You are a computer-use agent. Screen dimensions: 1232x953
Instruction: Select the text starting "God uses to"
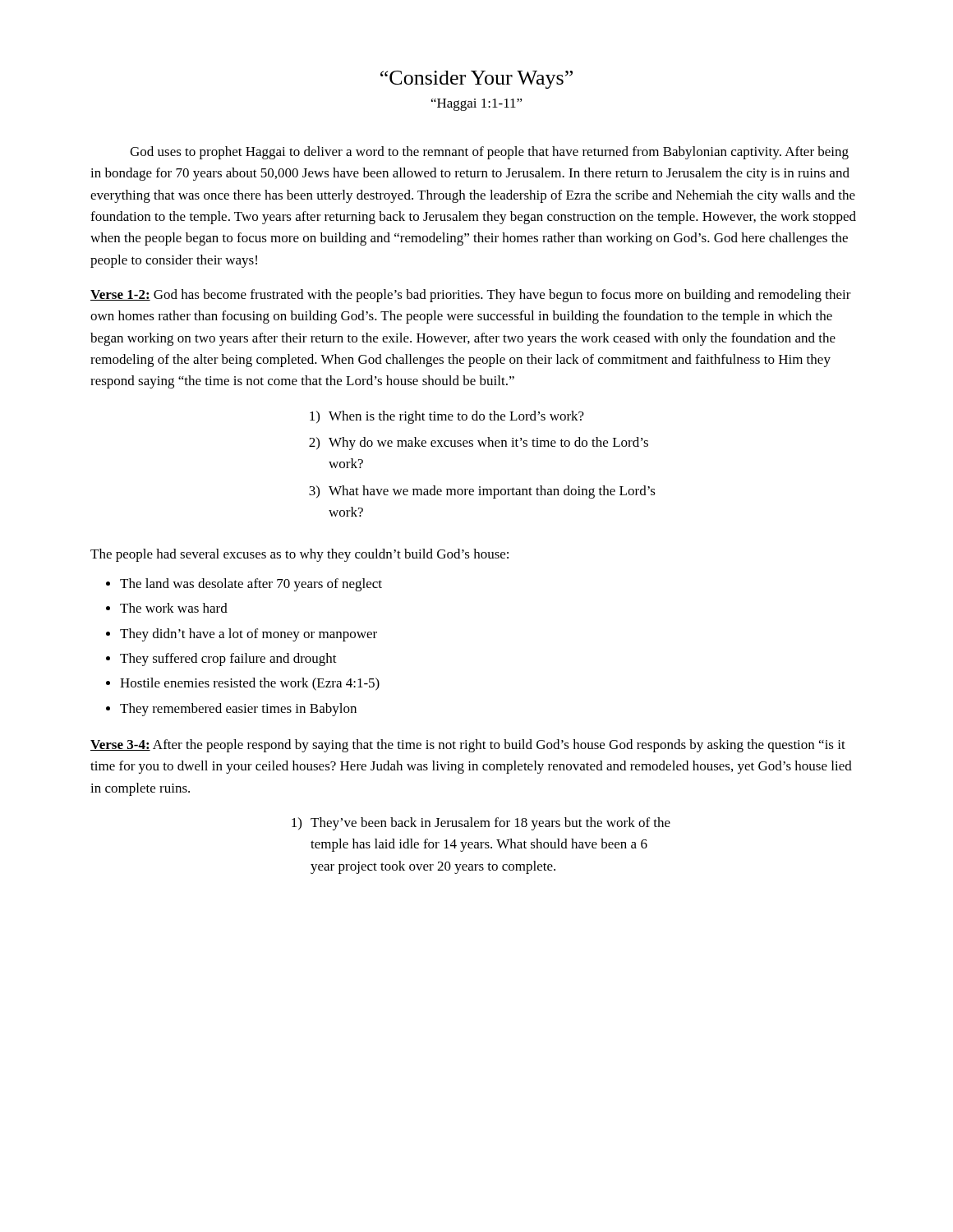pyautogui.click(x=476, y=206)
